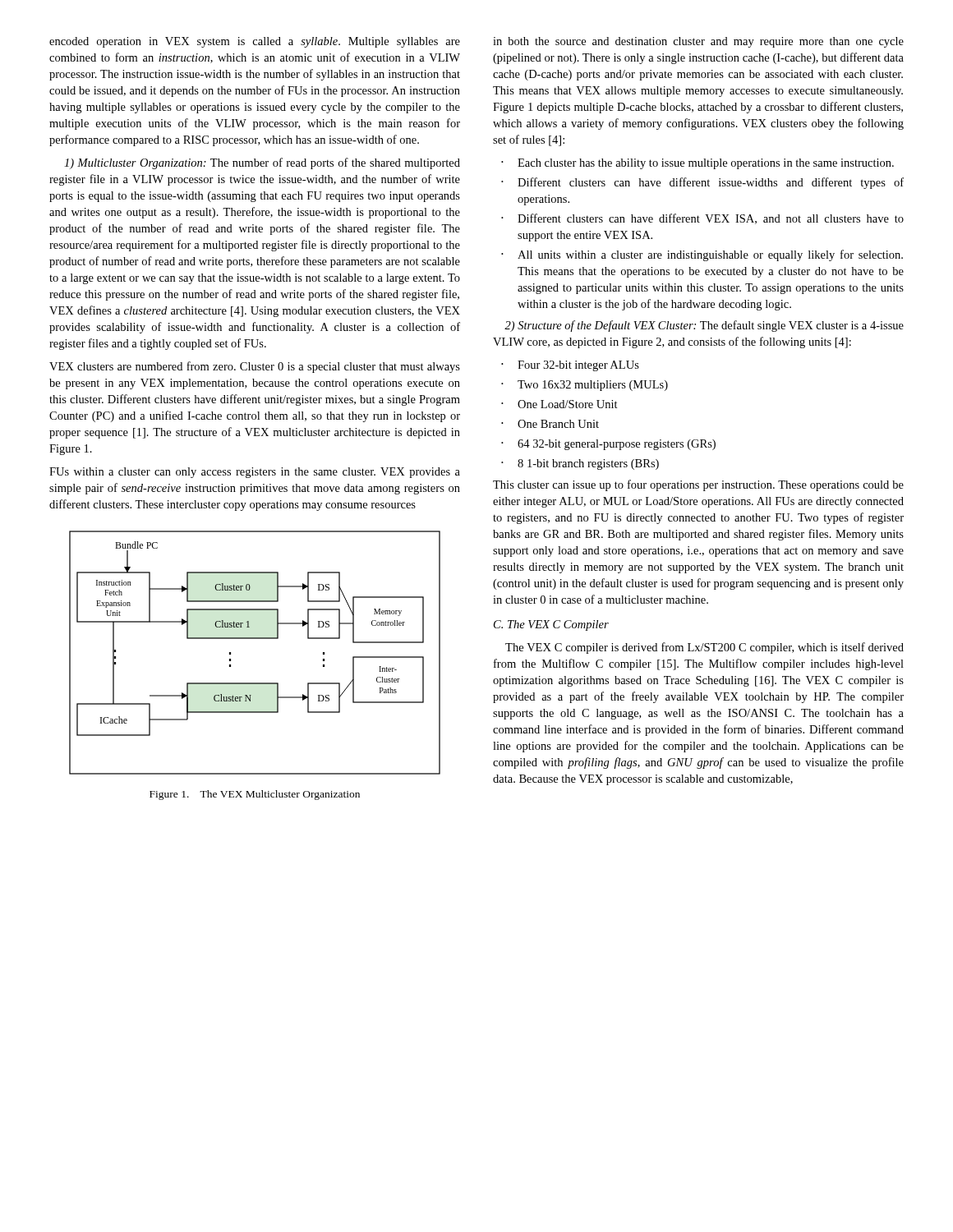Viewport: 953px width, 1232px height.
Task: Find the text block with the text "1) Multicluster Organization: The number of"
Action: 255,253
